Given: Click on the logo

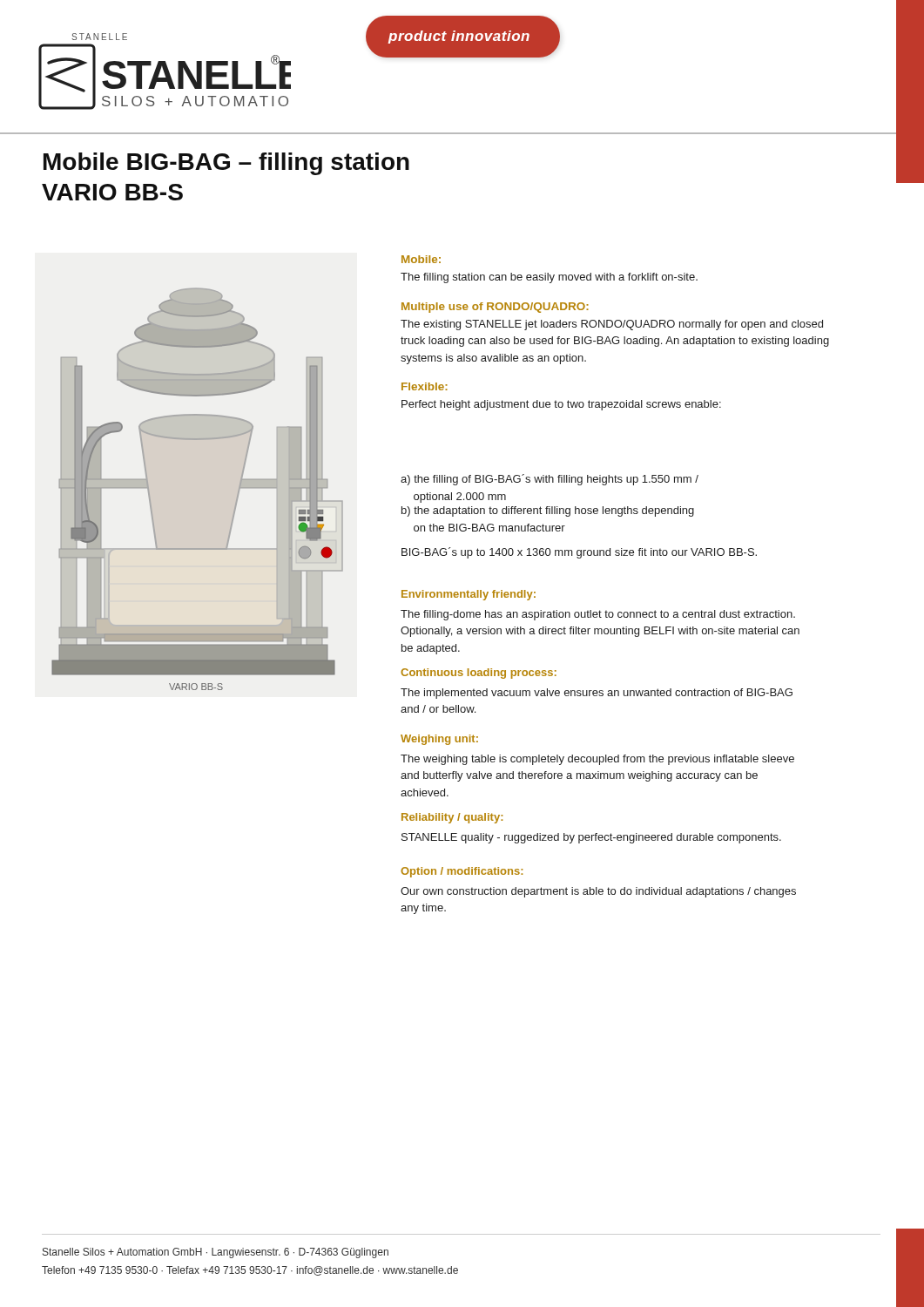Looking at the screenshot, I should (x=165, y=76).
